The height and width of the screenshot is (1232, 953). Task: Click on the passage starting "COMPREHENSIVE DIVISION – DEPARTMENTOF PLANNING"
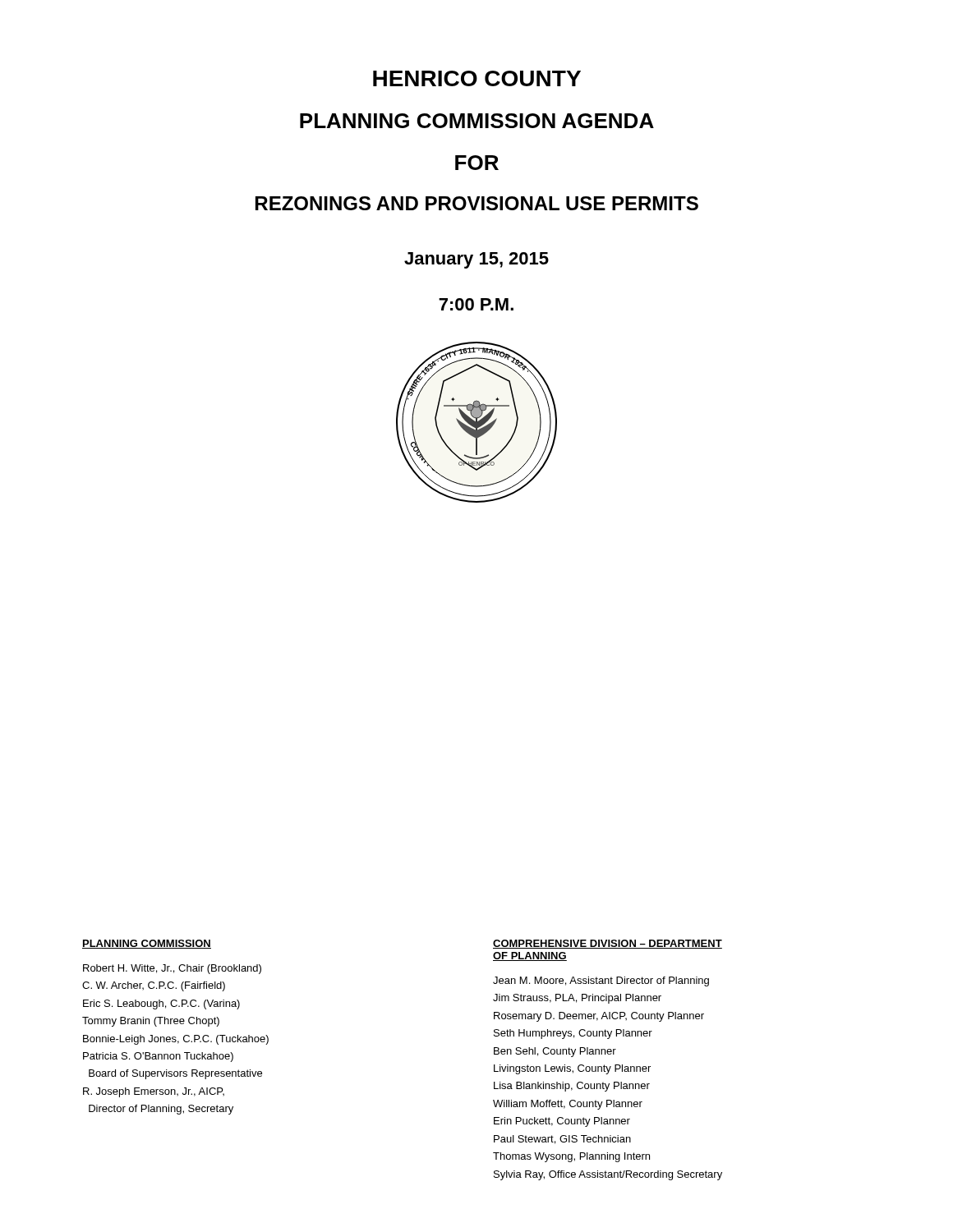click(607, 949)
